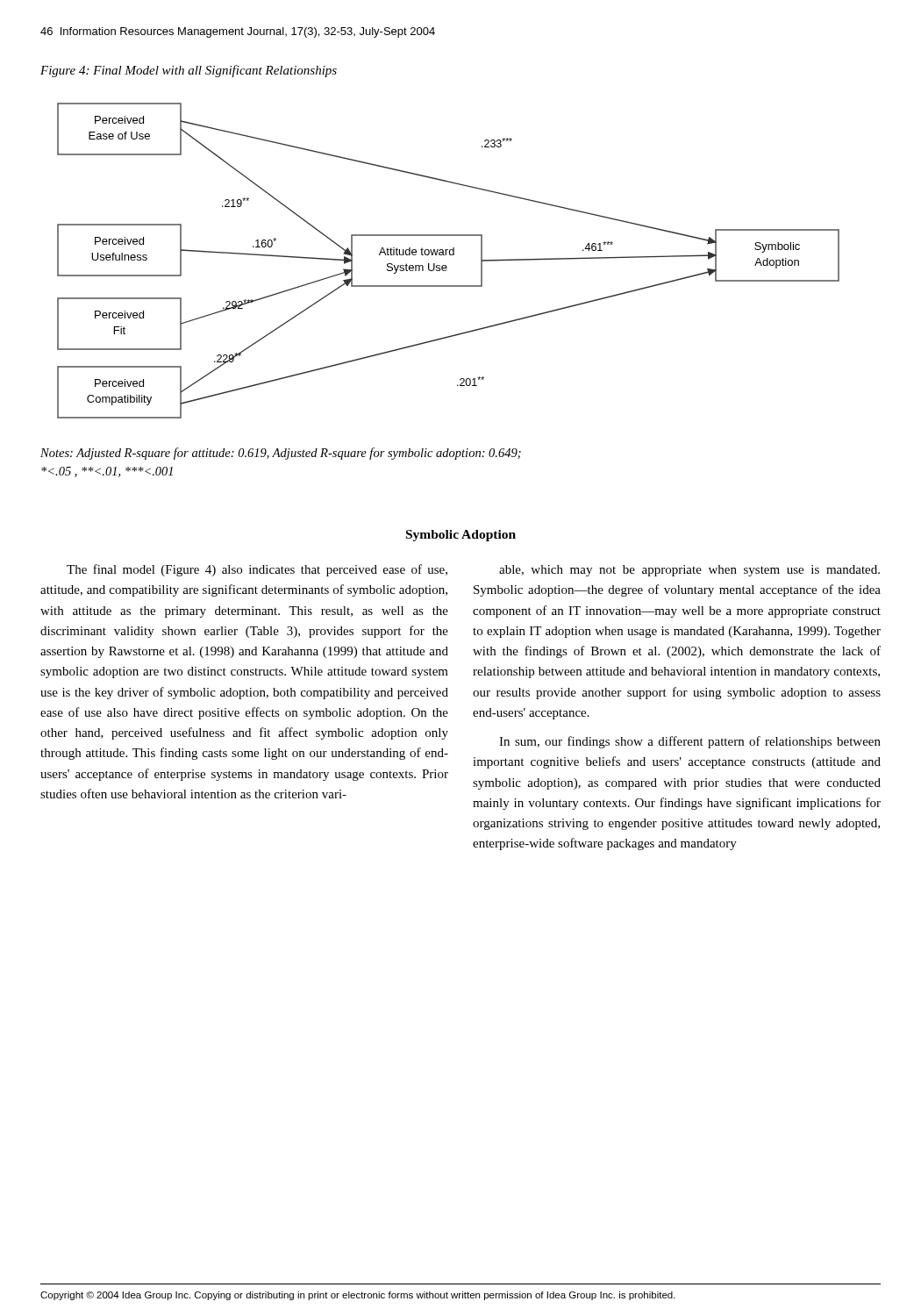The image size is (921, 1316).
Task: Point to the caption beginning "Notes: Adjusted R-square for attitude: 0.619,"
Action: [281, 462]
